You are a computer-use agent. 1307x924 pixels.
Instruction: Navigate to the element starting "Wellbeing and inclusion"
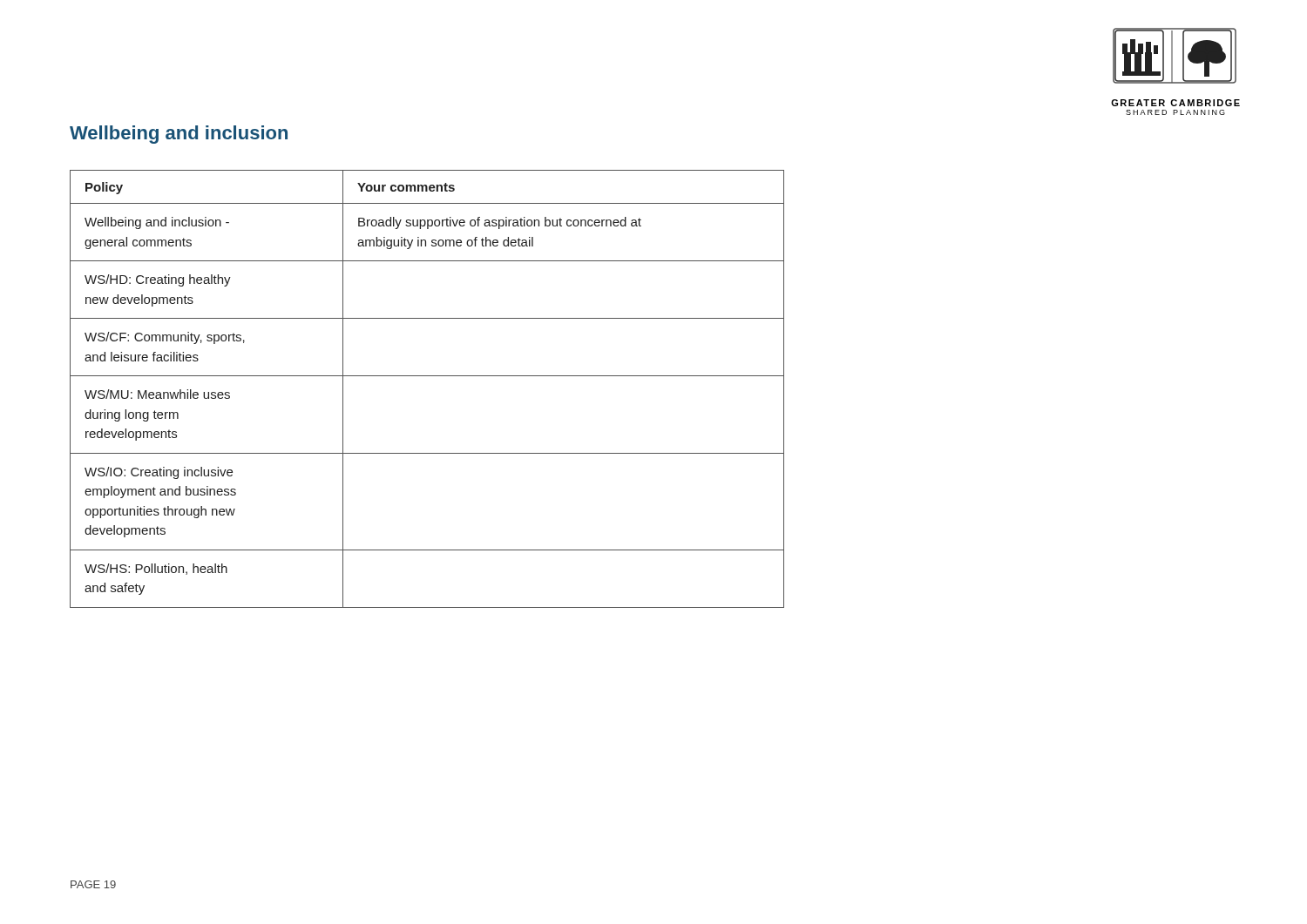(179, 133)
